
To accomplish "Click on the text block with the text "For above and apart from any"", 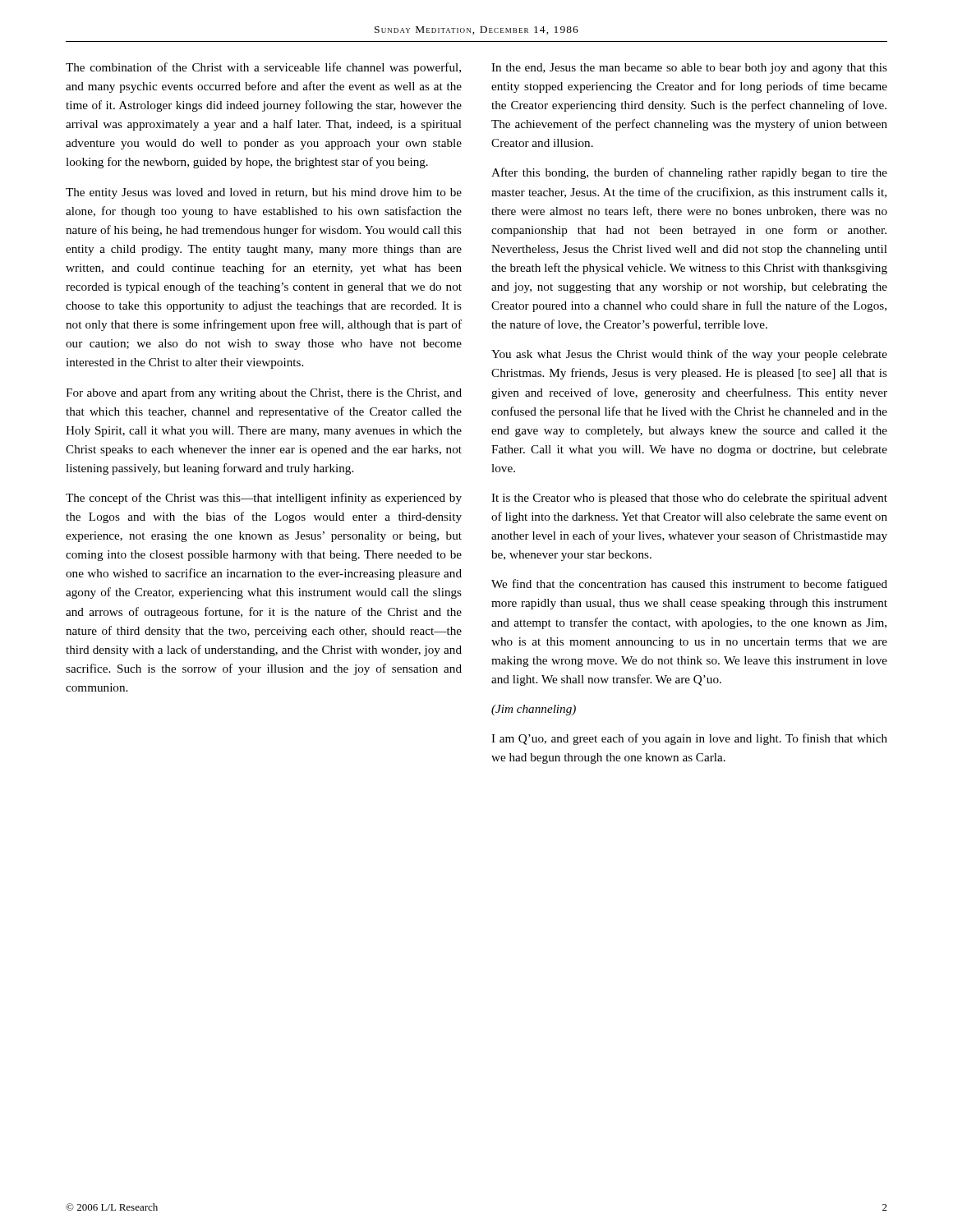I will [264, 430].
